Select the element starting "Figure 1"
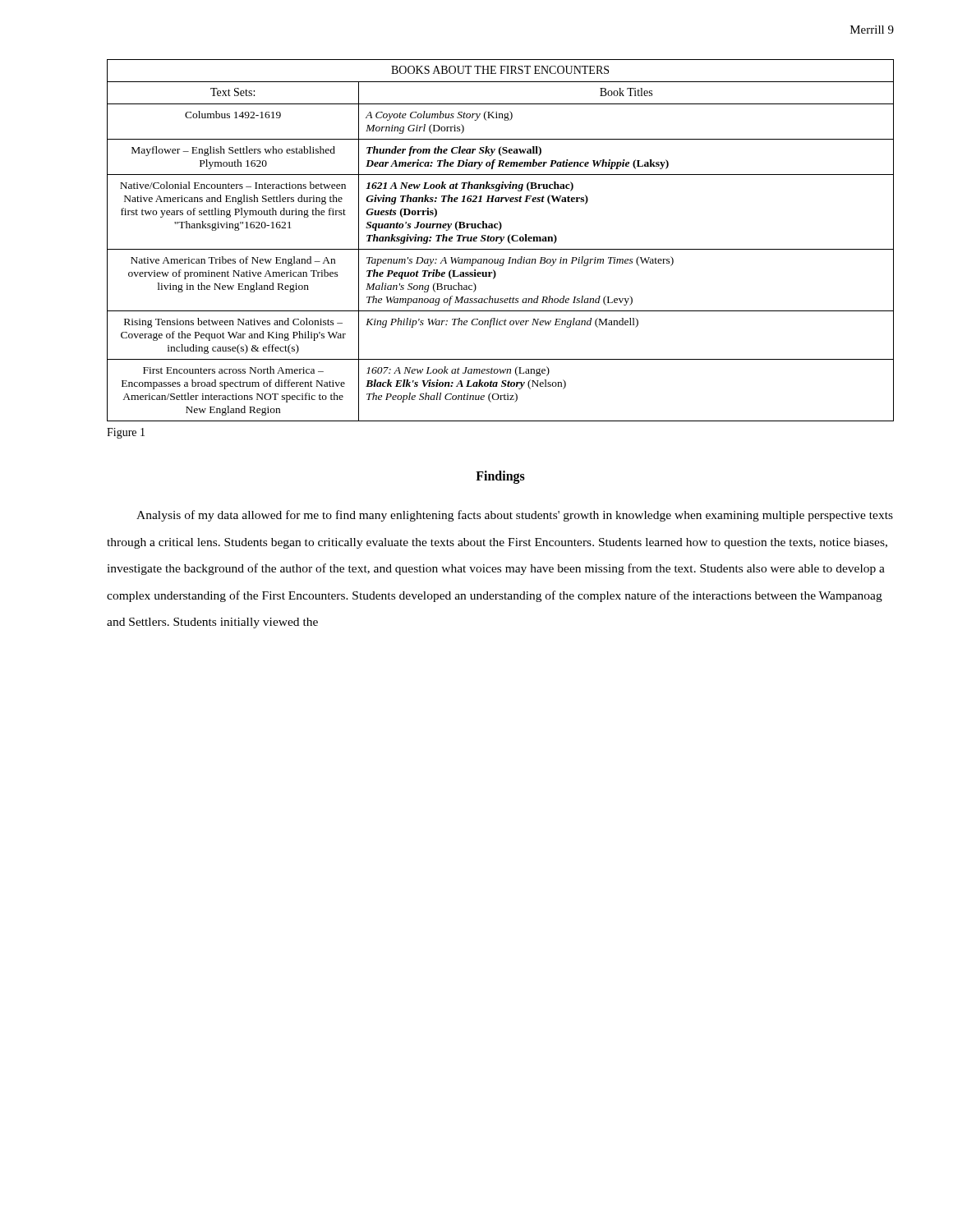 pos(126,432)
